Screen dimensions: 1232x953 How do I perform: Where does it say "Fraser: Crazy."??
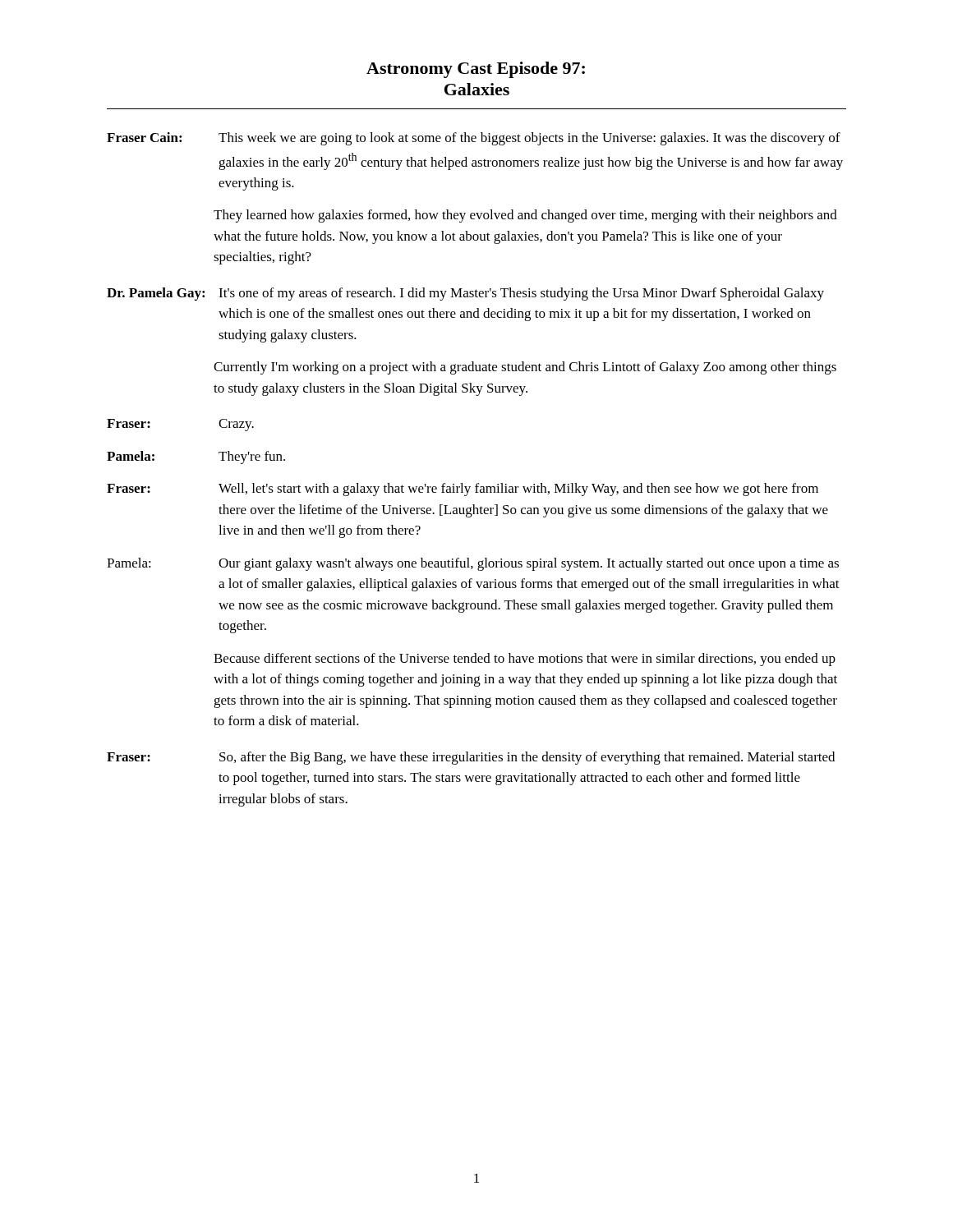[x=134, y=425]
